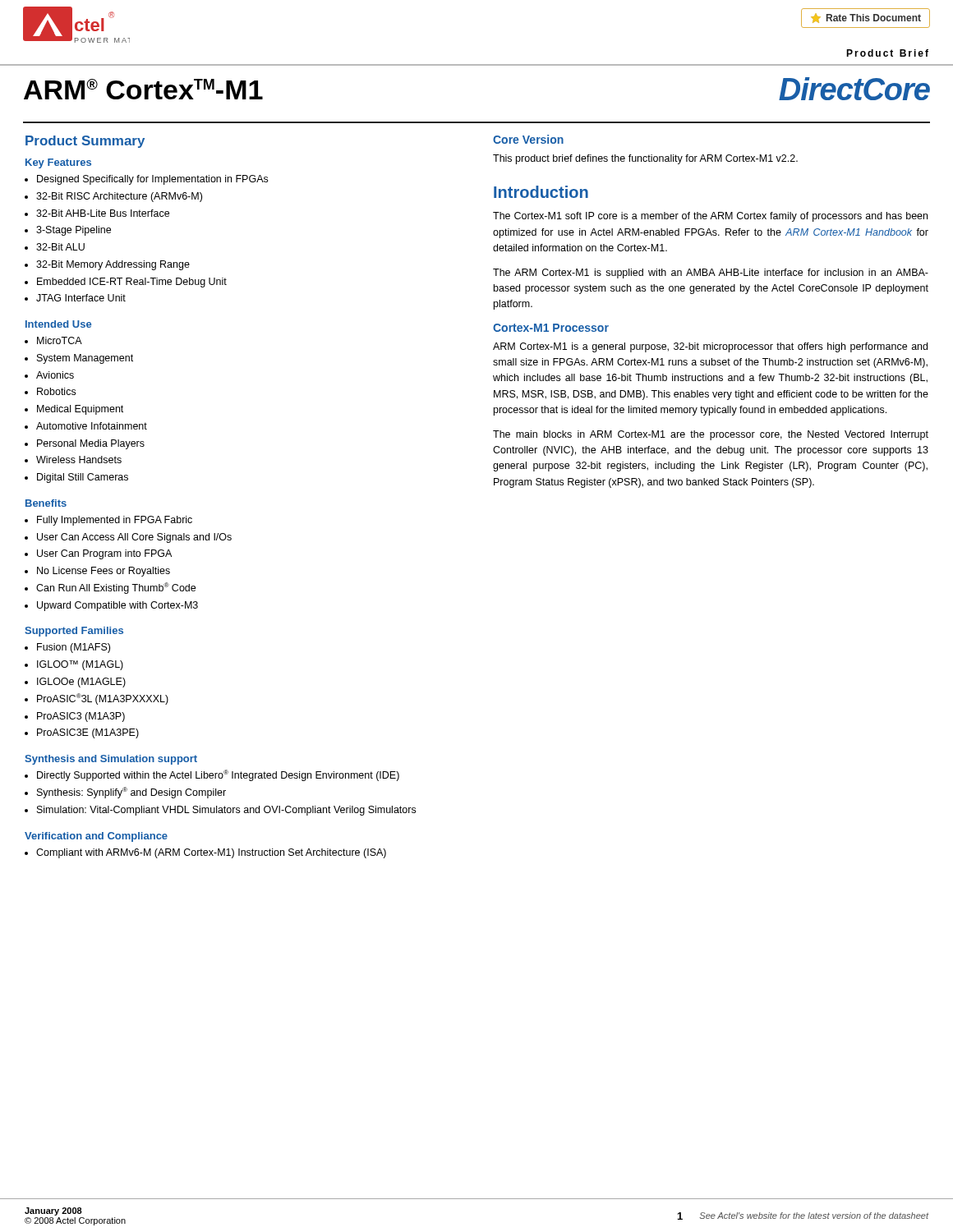The width and height of the screenshot is (953, 1232).
Task: Click on the passage starting "Fully Implemented in FPGA Fabric User Can"
Action: [x=108, y=521]
